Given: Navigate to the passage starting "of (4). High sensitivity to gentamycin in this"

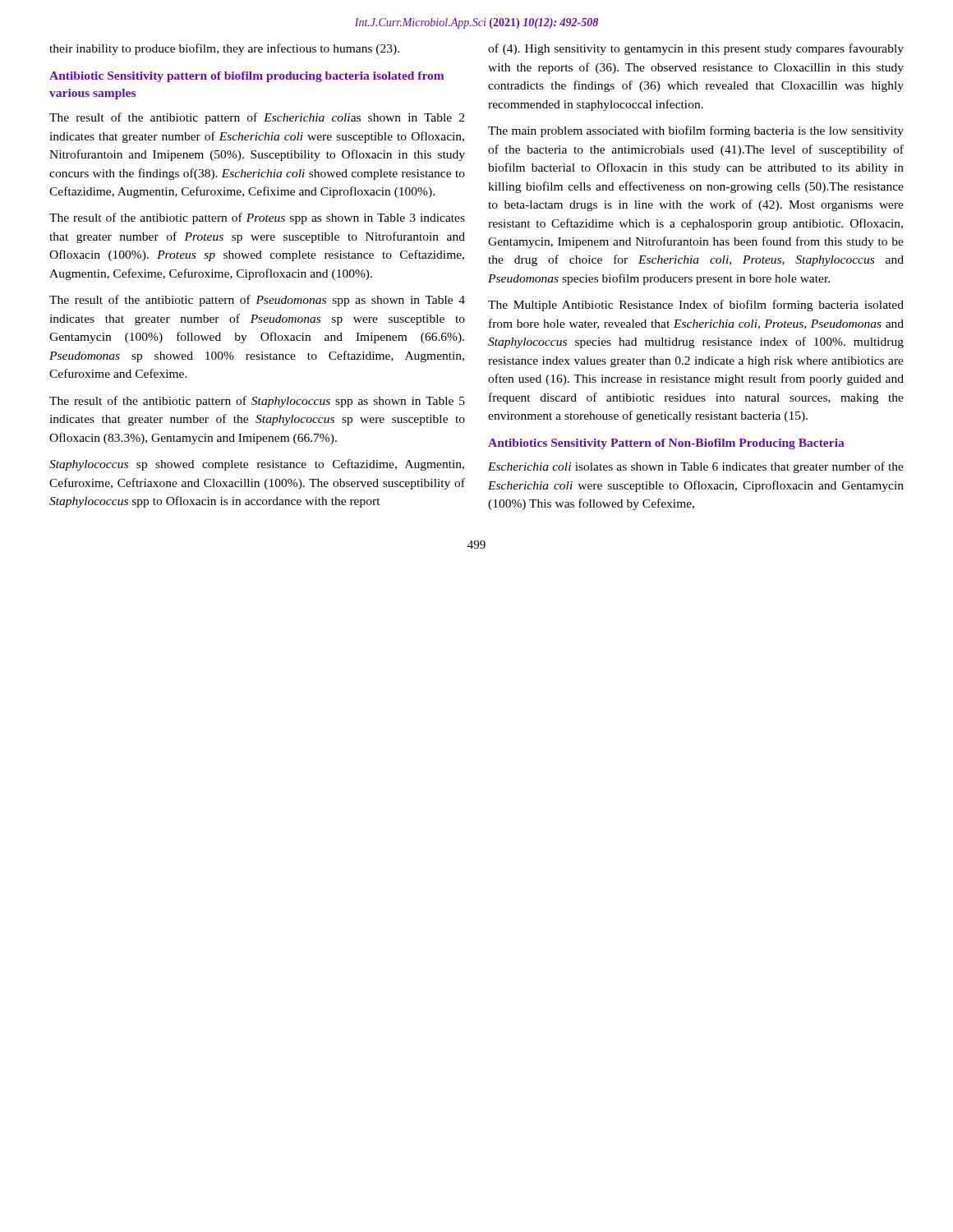Looking at the screenshot, I should tap(696, 76).
